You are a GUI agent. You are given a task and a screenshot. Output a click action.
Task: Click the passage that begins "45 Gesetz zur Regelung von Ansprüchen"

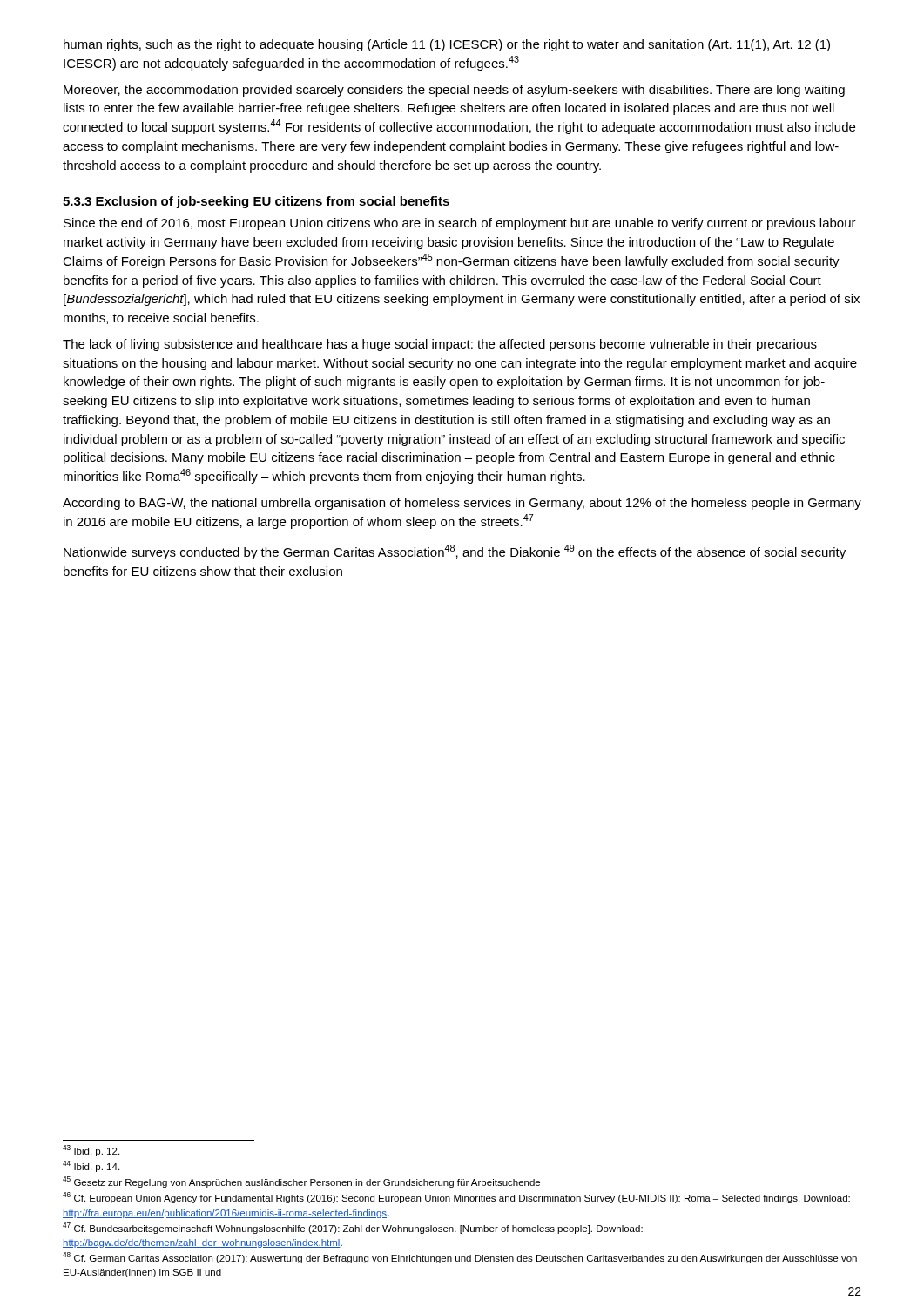302,1182
